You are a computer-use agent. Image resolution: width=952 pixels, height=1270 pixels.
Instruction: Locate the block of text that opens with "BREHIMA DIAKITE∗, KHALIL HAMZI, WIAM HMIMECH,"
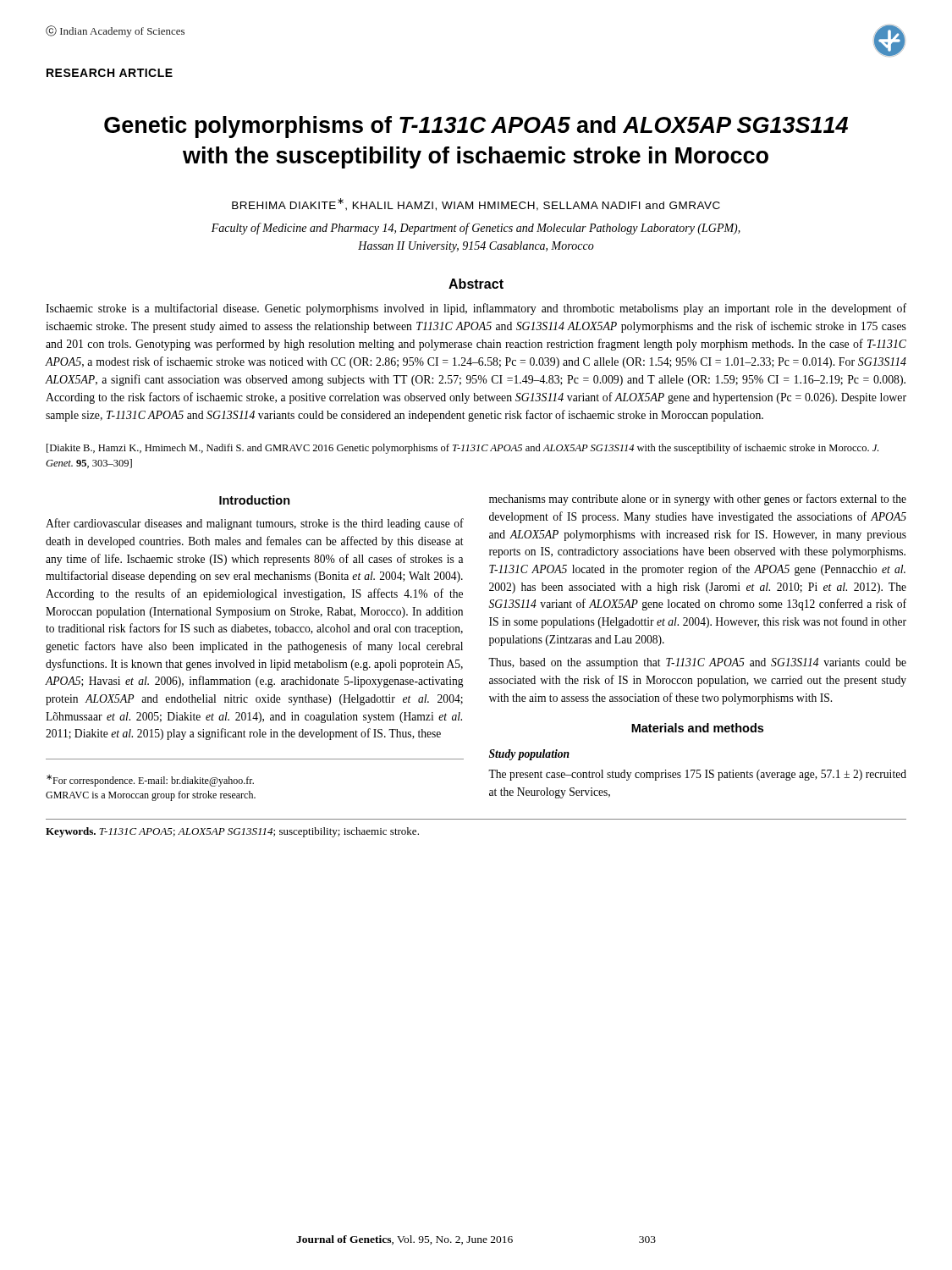(x=476, y=203)
